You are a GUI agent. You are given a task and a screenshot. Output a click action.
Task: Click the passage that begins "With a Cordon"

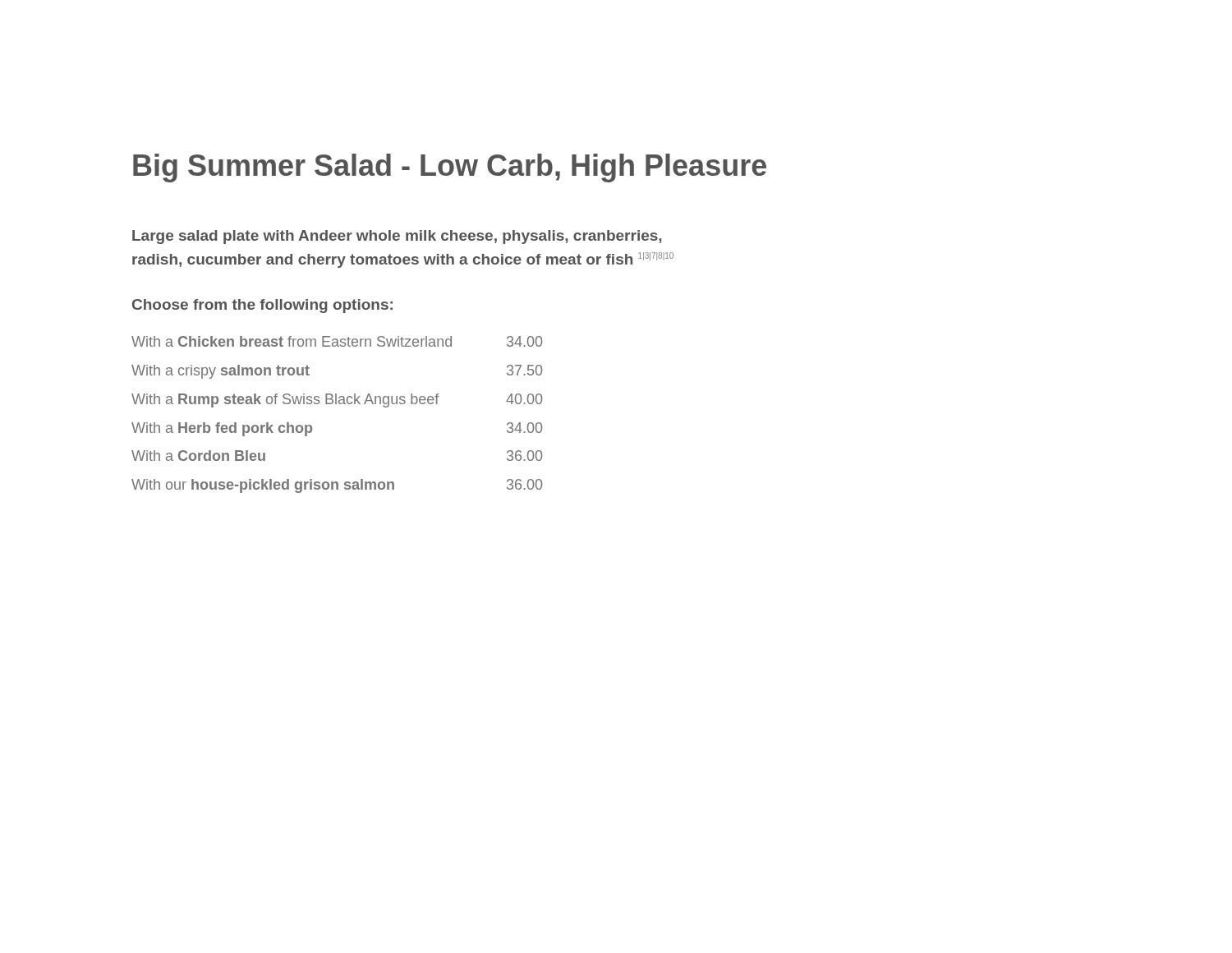[200, 456]
